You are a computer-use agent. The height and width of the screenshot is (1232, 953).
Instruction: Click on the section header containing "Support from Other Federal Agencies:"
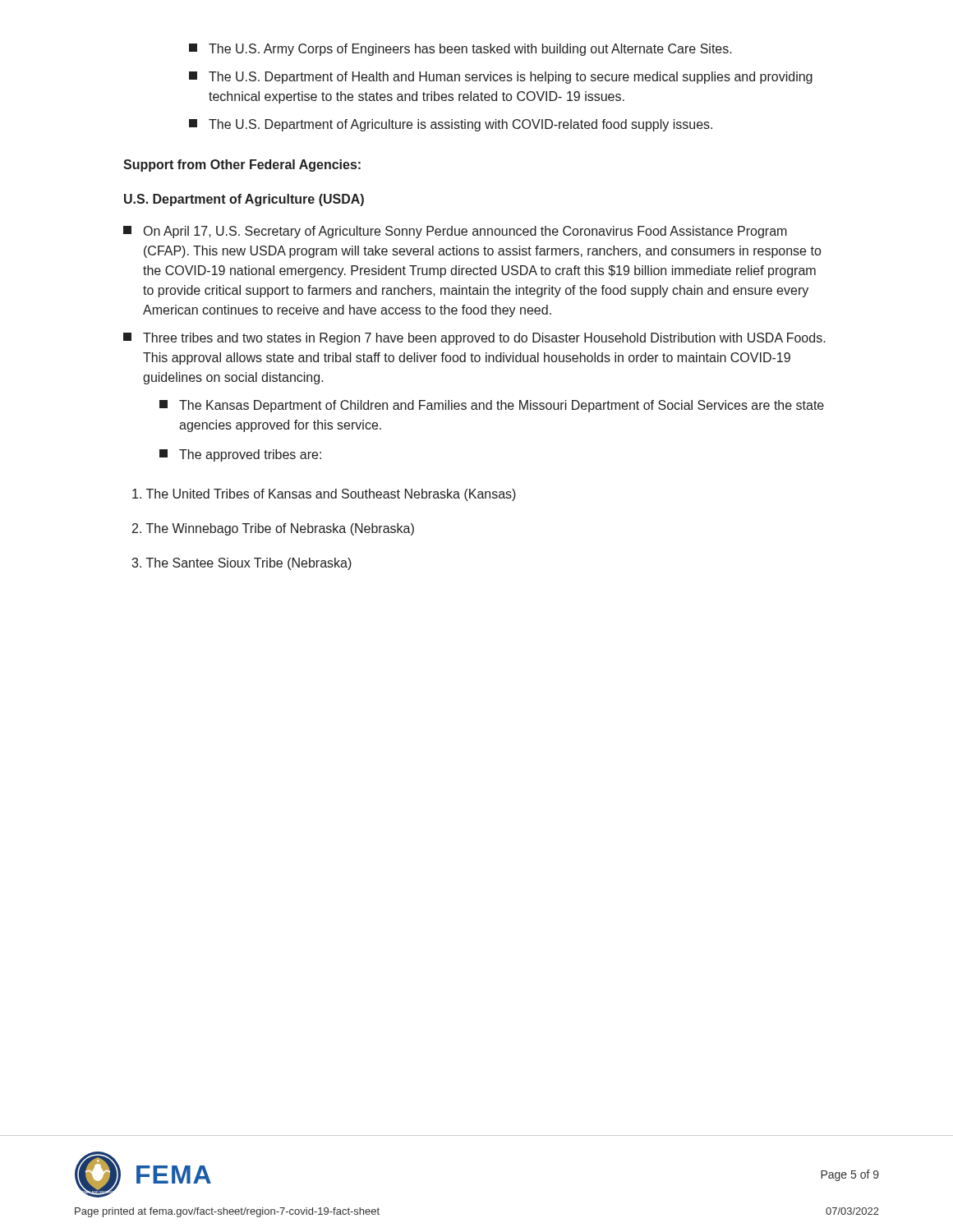(242, 165)
